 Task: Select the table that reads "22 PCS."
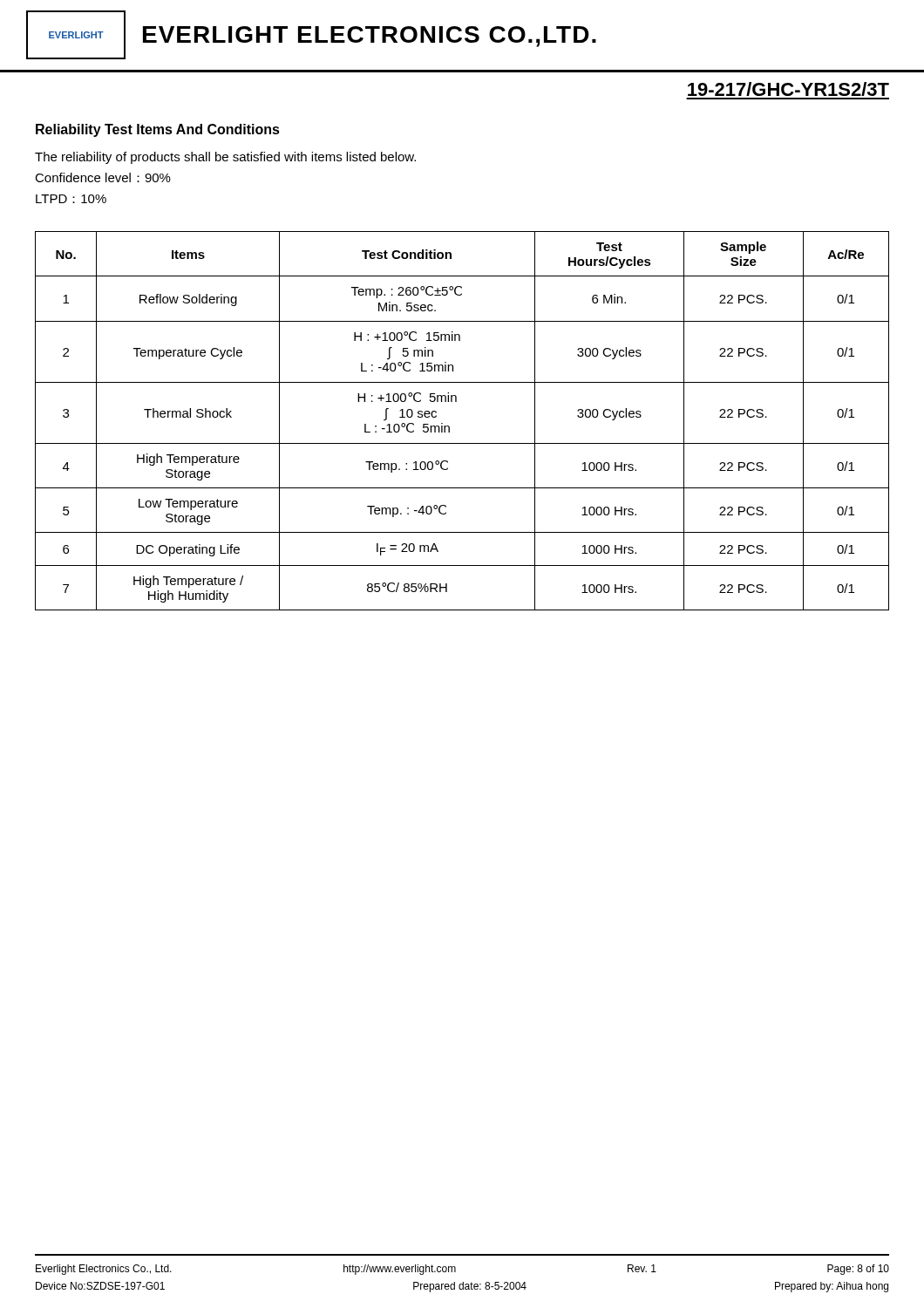click(462, 421)
